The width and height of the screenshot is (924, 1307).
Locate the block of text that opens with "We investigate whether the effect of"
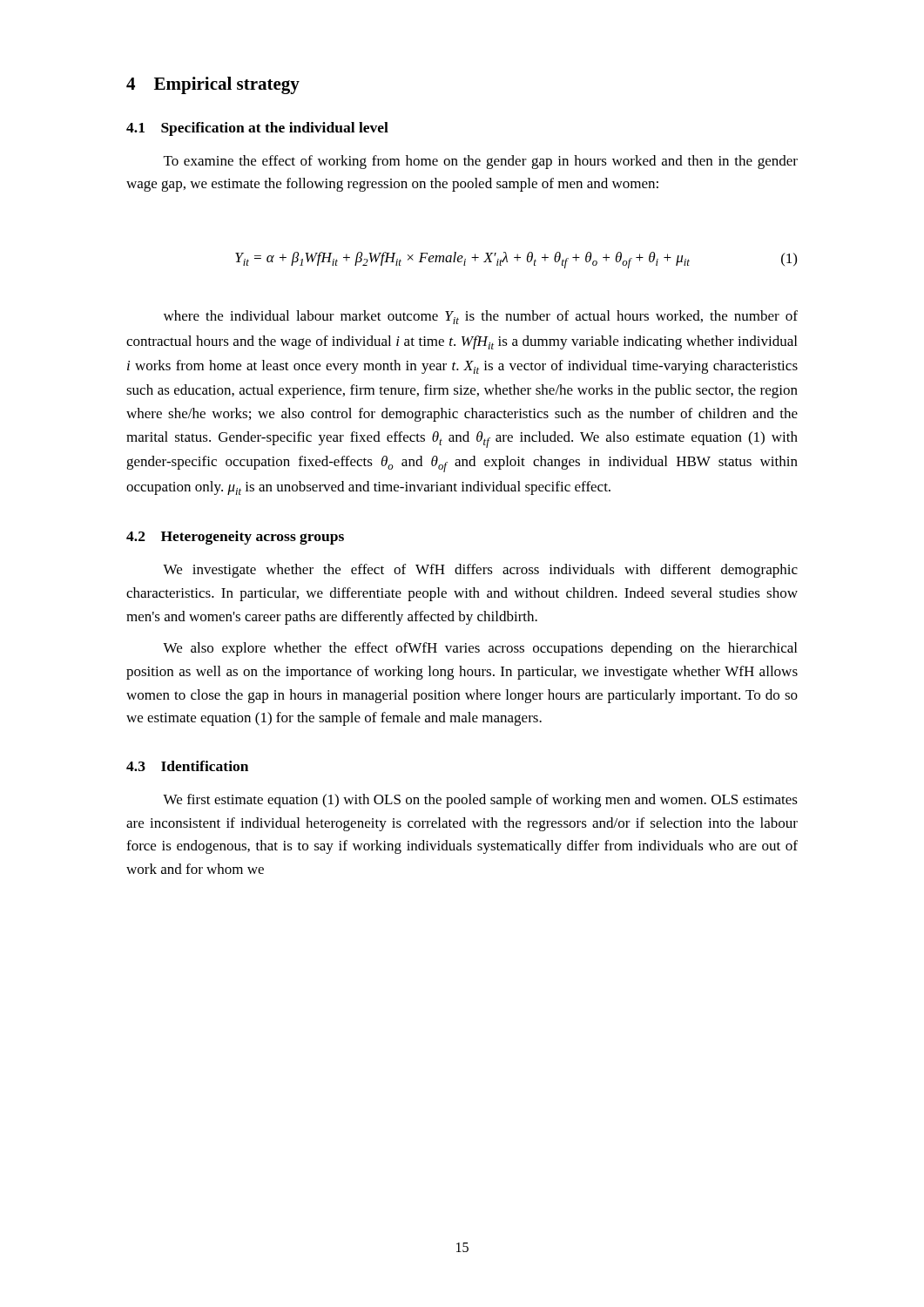(462, 593)
